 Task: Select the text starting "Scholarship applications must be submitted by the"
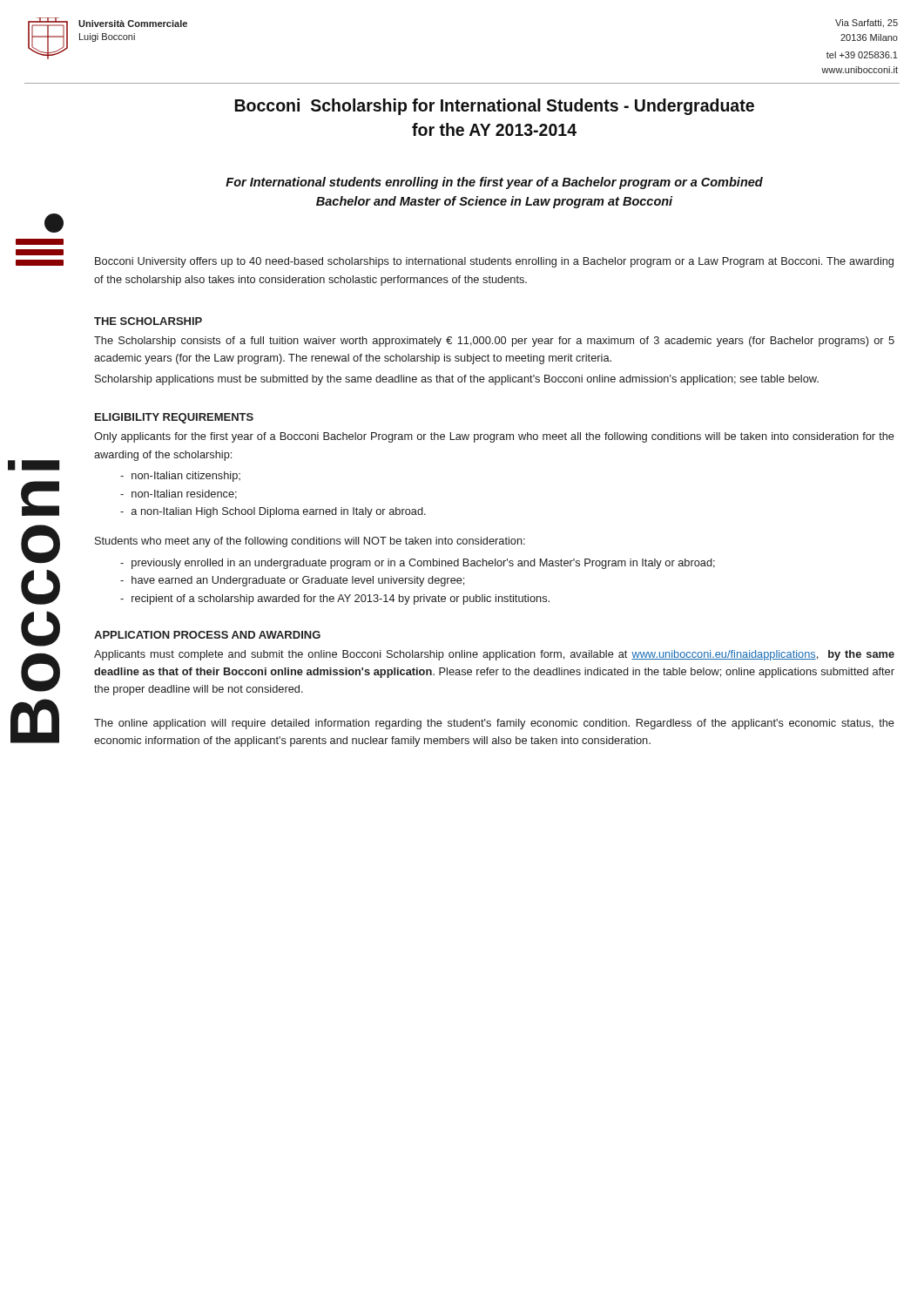coord(457,379)
